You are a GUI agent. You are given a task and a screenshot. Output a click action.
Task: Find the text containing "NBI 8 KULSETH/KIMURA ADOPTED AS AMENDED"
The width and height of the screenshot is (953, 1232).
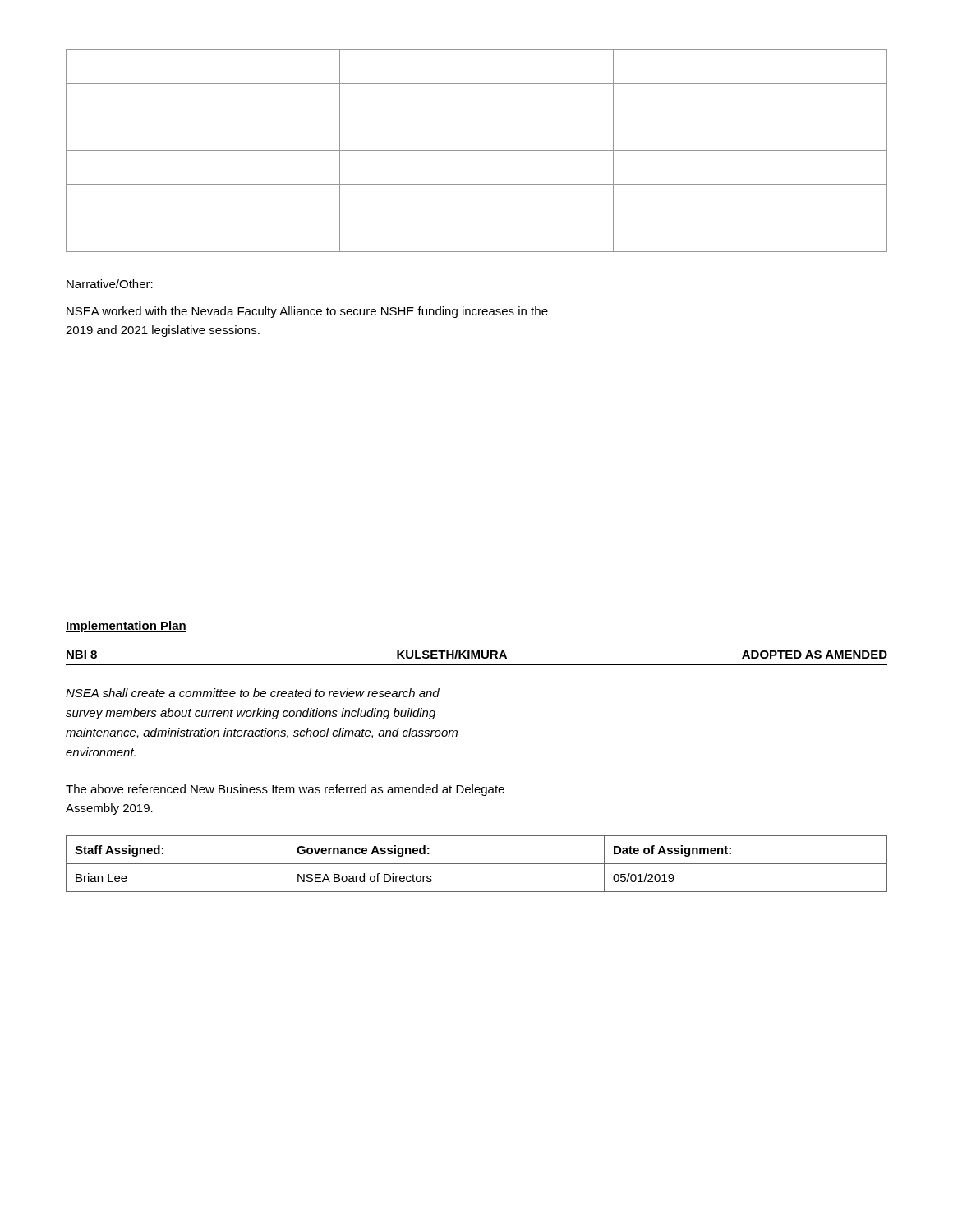(476, 654)
